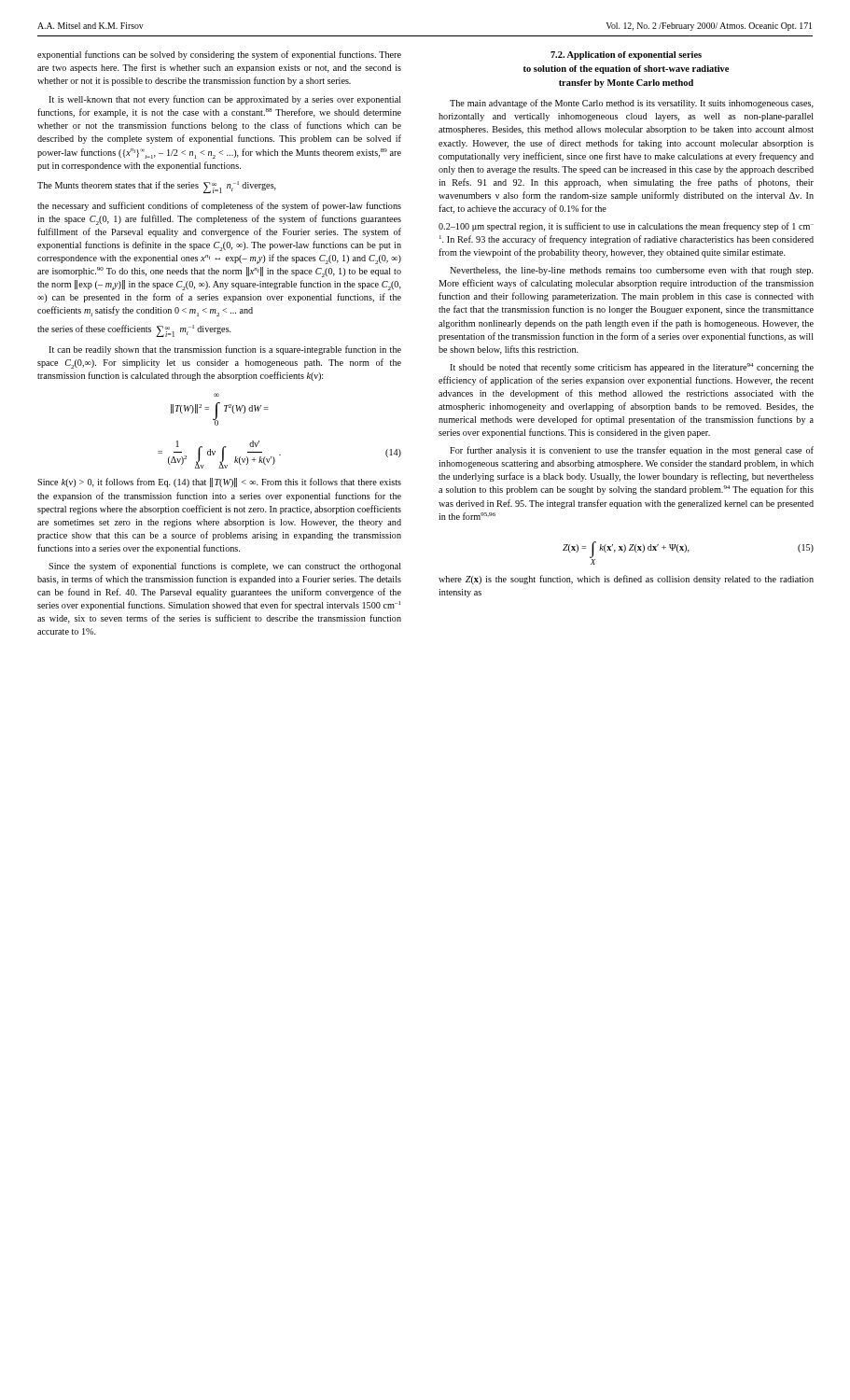
Task: Find the formula with the text "‖T(W)‖2 = ∞ ∫"
Action: (219, 430)
